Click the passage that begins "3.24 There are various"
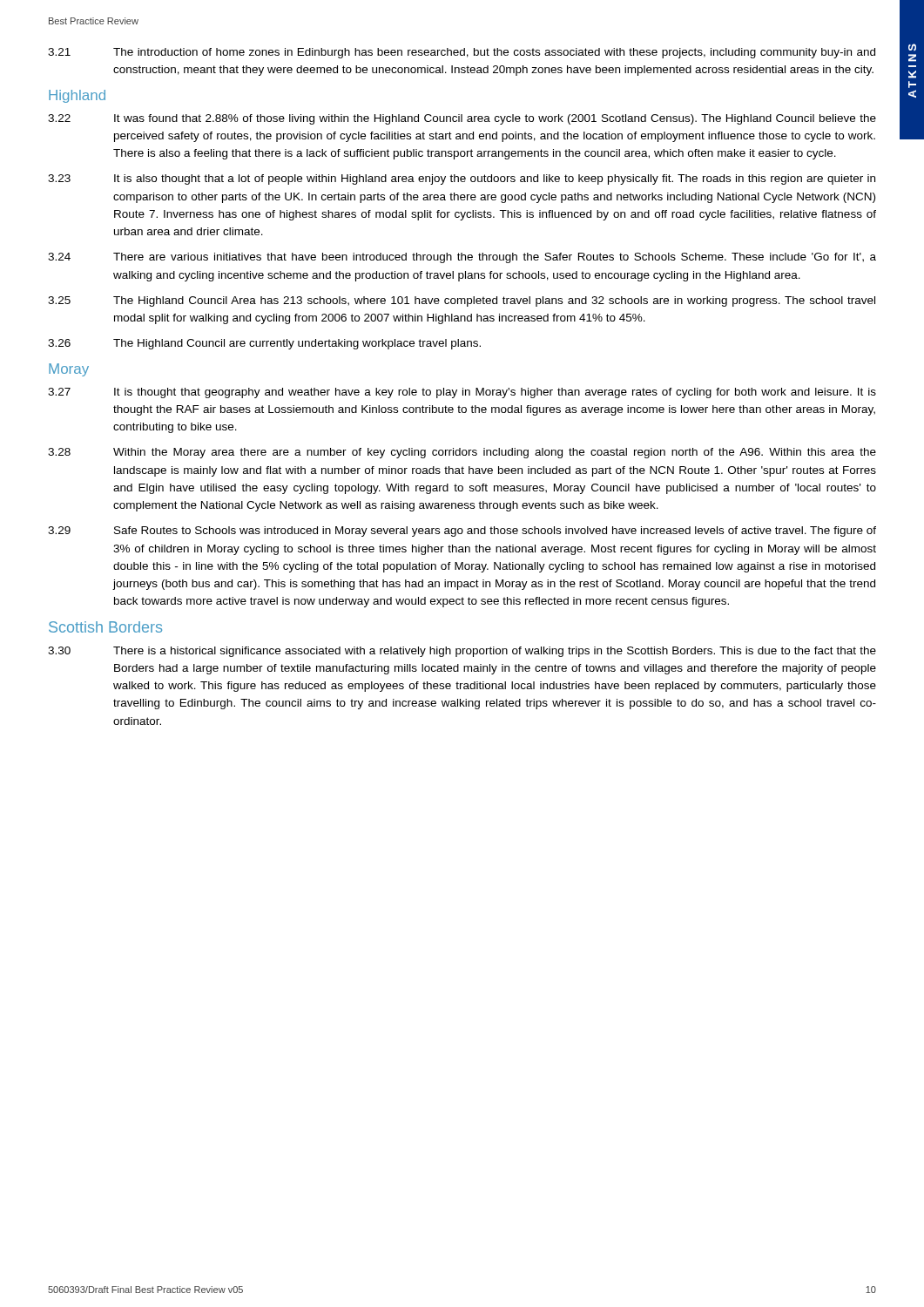924x1307 pixels. [462, 266]
